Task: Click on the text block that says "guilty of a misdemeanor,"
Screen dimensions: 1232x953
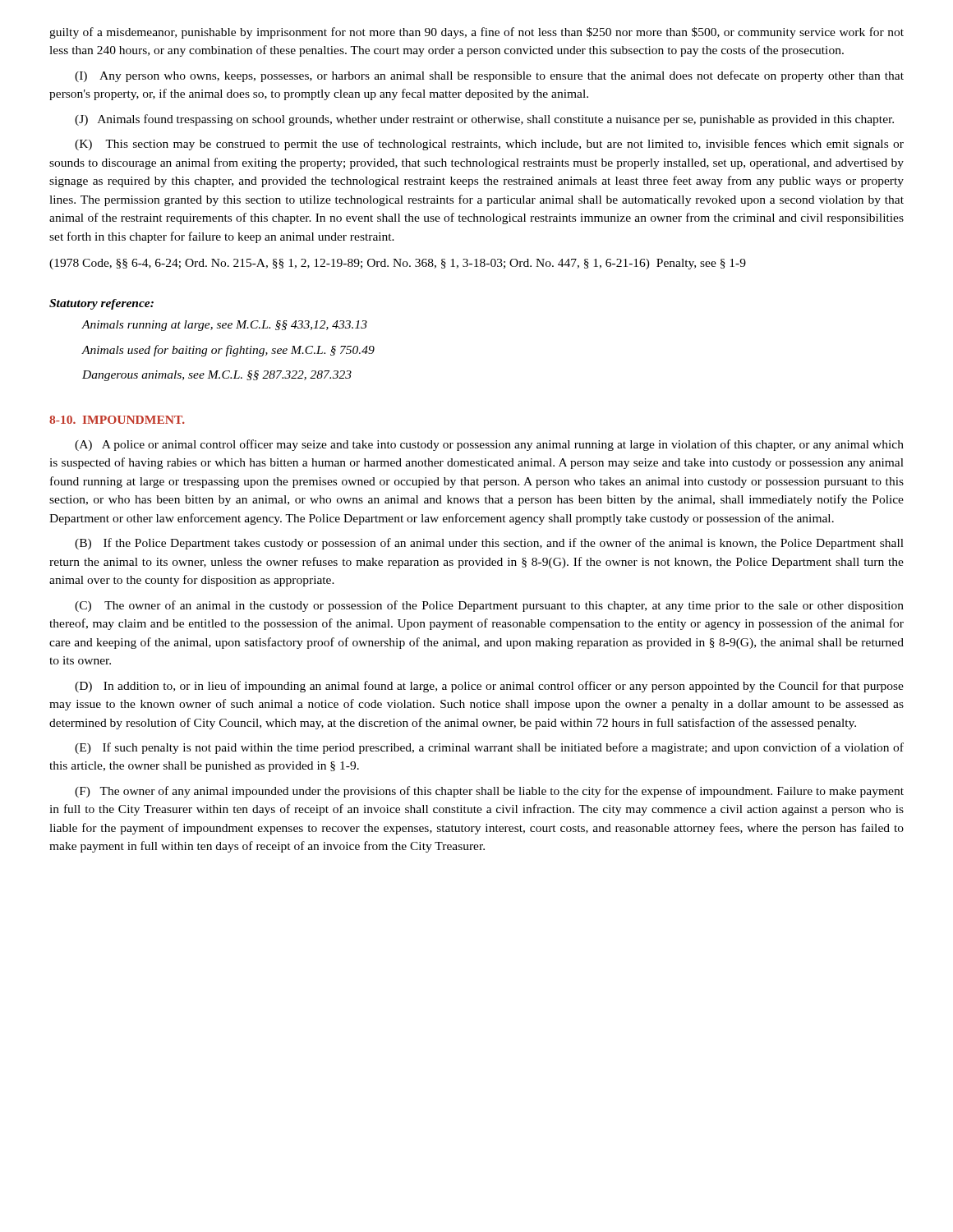Action: pyautogui.click(x=476, y=41)
